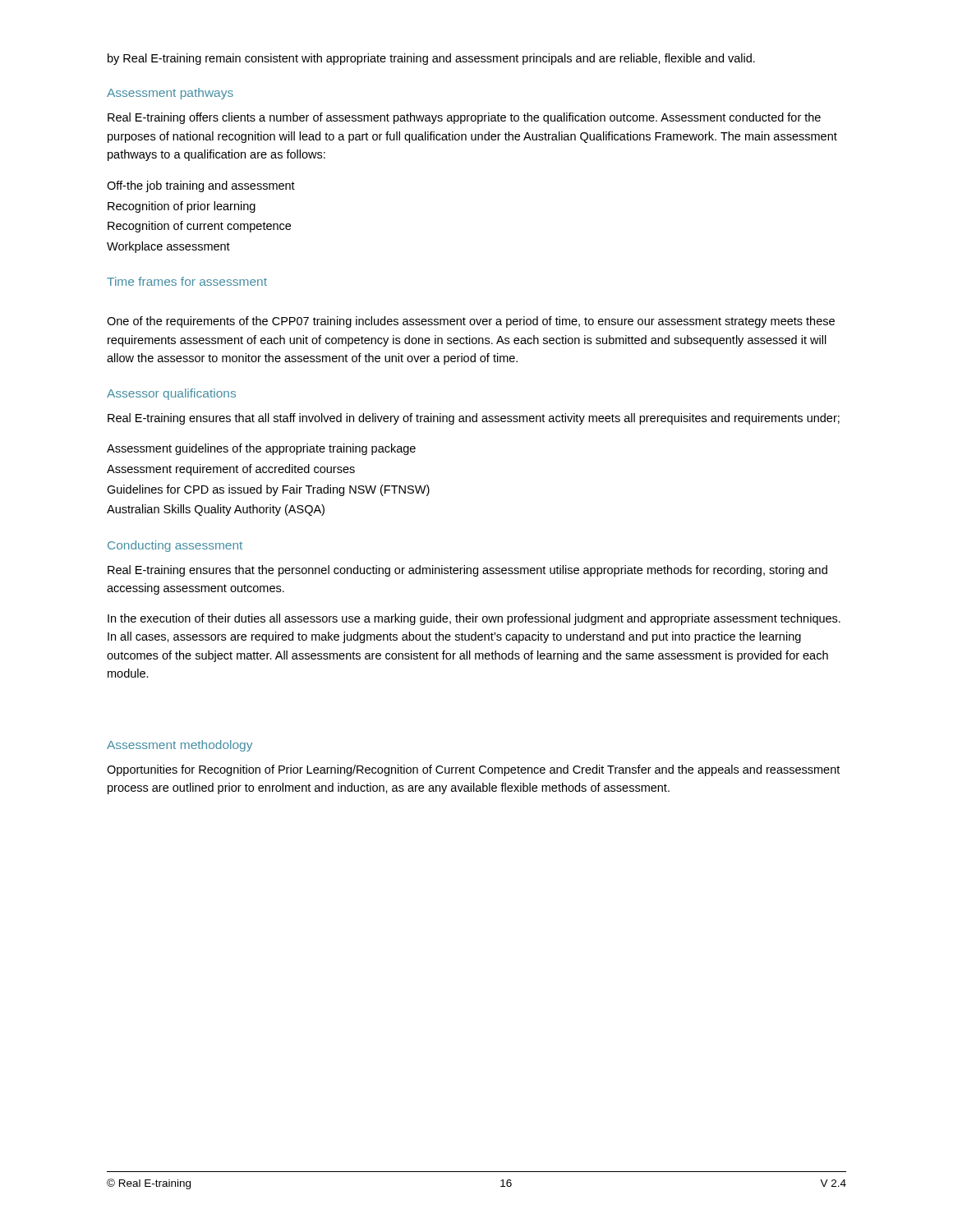Select the block starting "Real E-training offers clients"
Screen dimensions: 1232x953
[472, 136]
